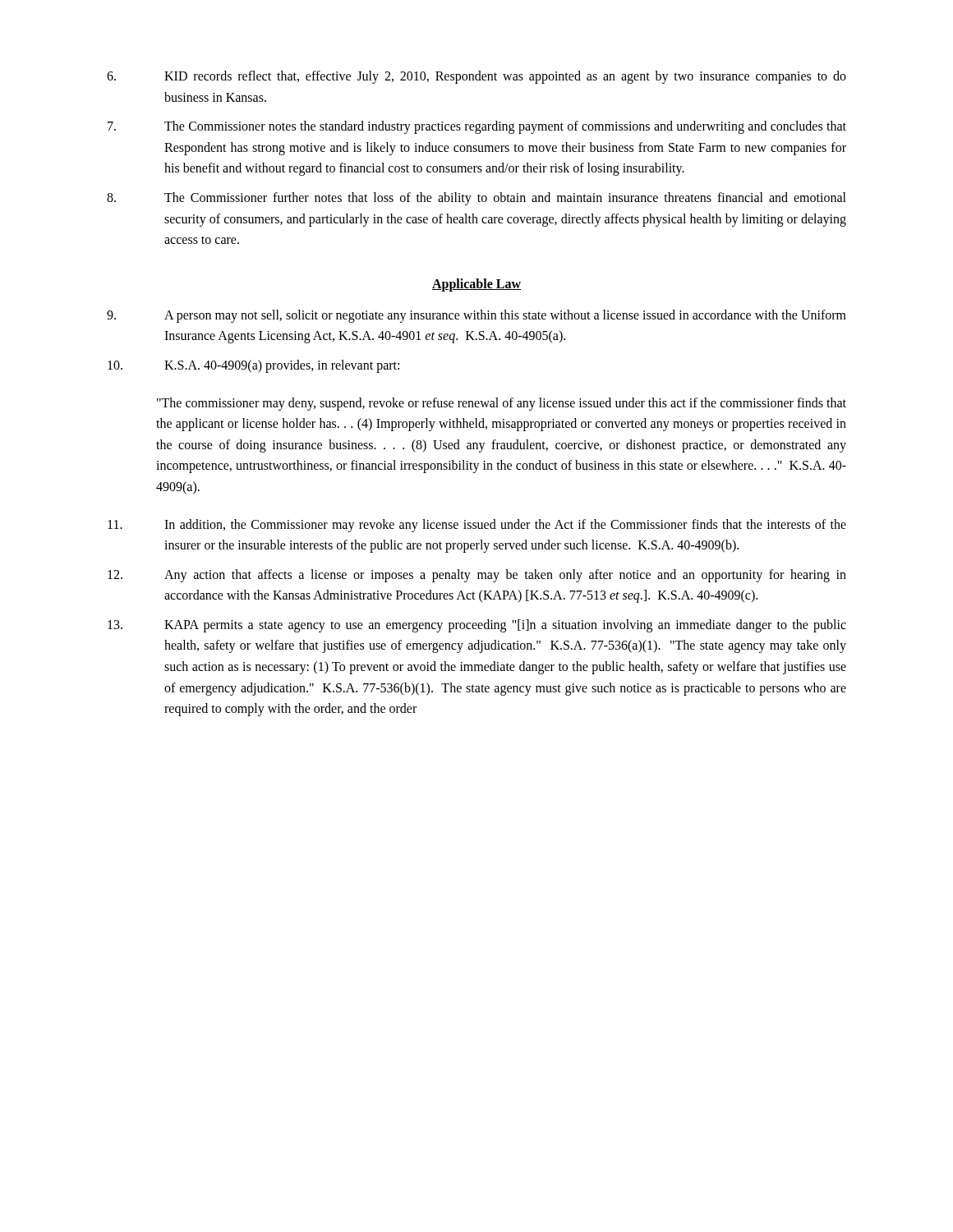Click on the text block starting "9. A person may not sell,"

click(476, 326)
